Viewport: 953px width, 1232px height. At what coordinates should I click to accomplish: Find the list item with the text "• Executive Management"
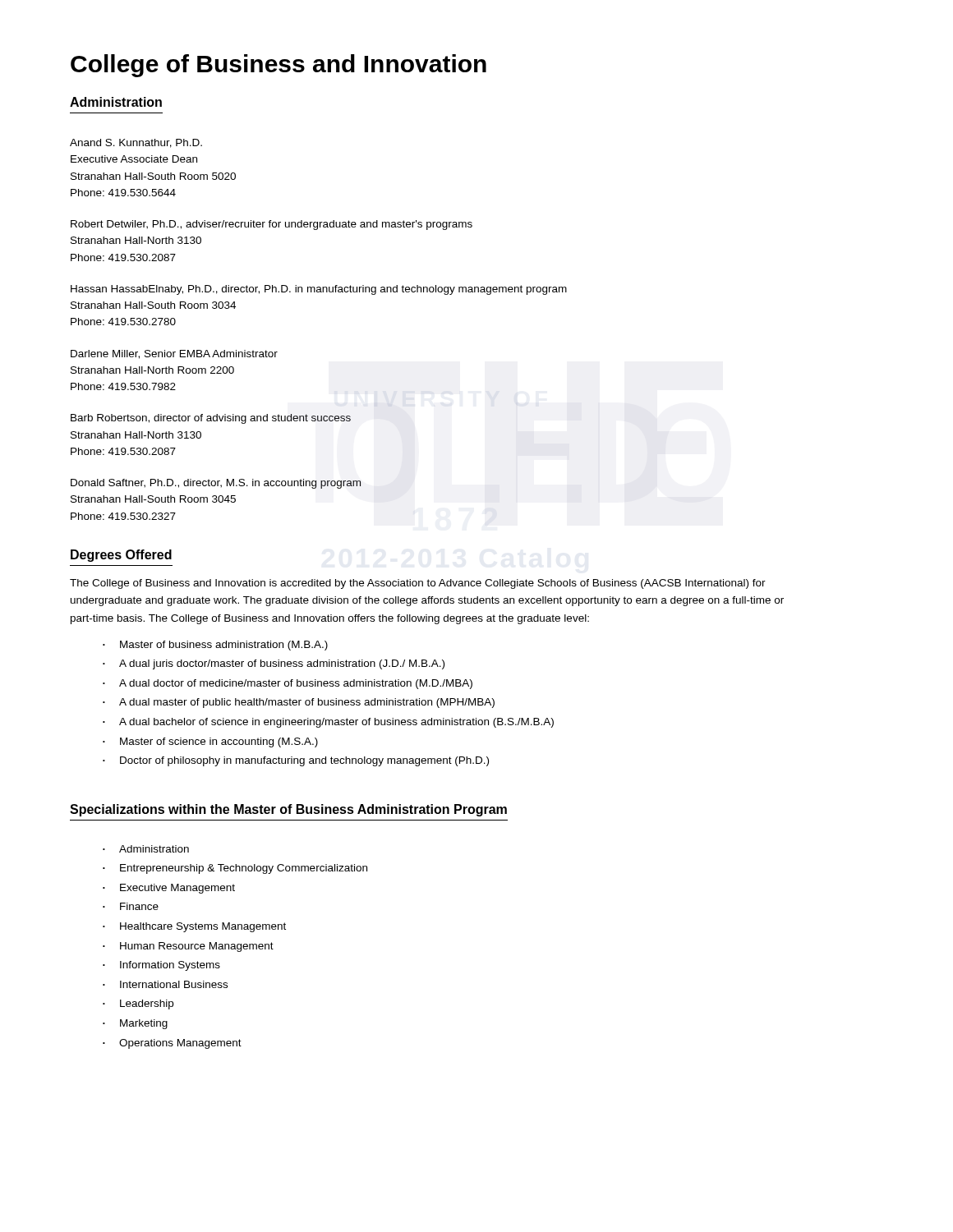169,888
